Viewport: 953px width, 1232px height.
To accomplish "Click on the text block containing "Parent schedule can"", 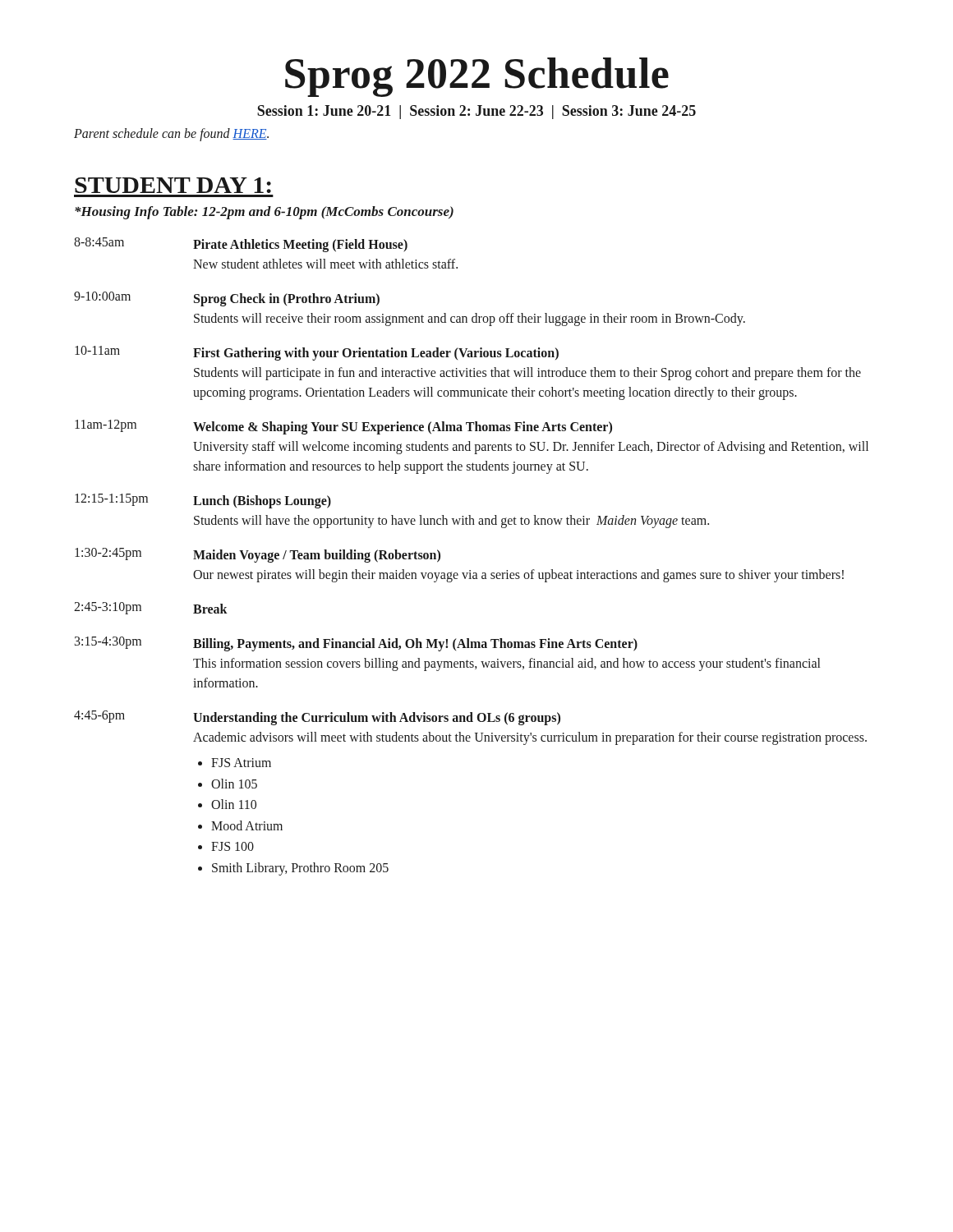I will point(172,133).
